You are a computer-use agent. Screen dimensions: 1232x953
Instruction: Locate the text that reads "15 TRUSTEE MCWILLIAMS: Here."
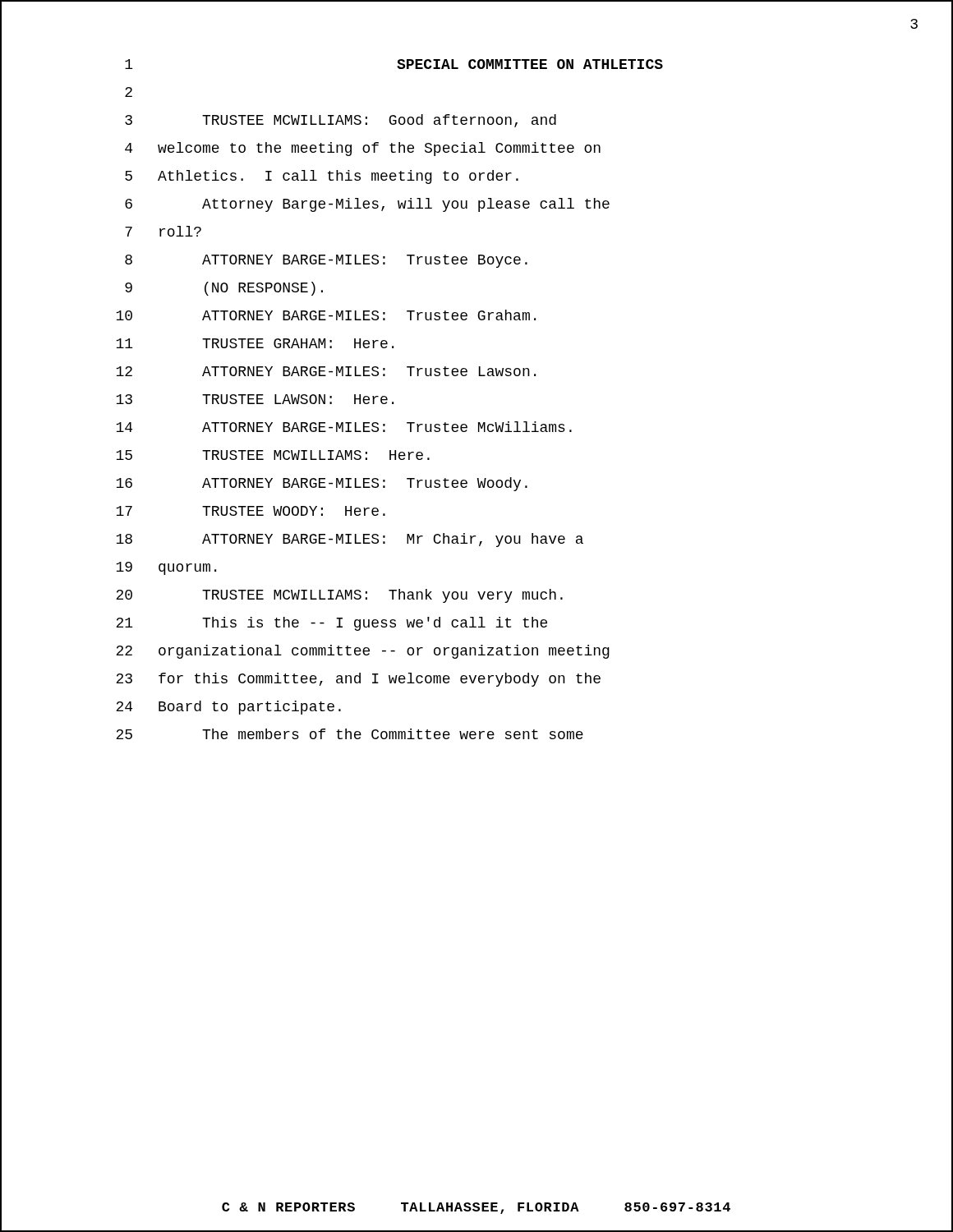coord(258,456)
